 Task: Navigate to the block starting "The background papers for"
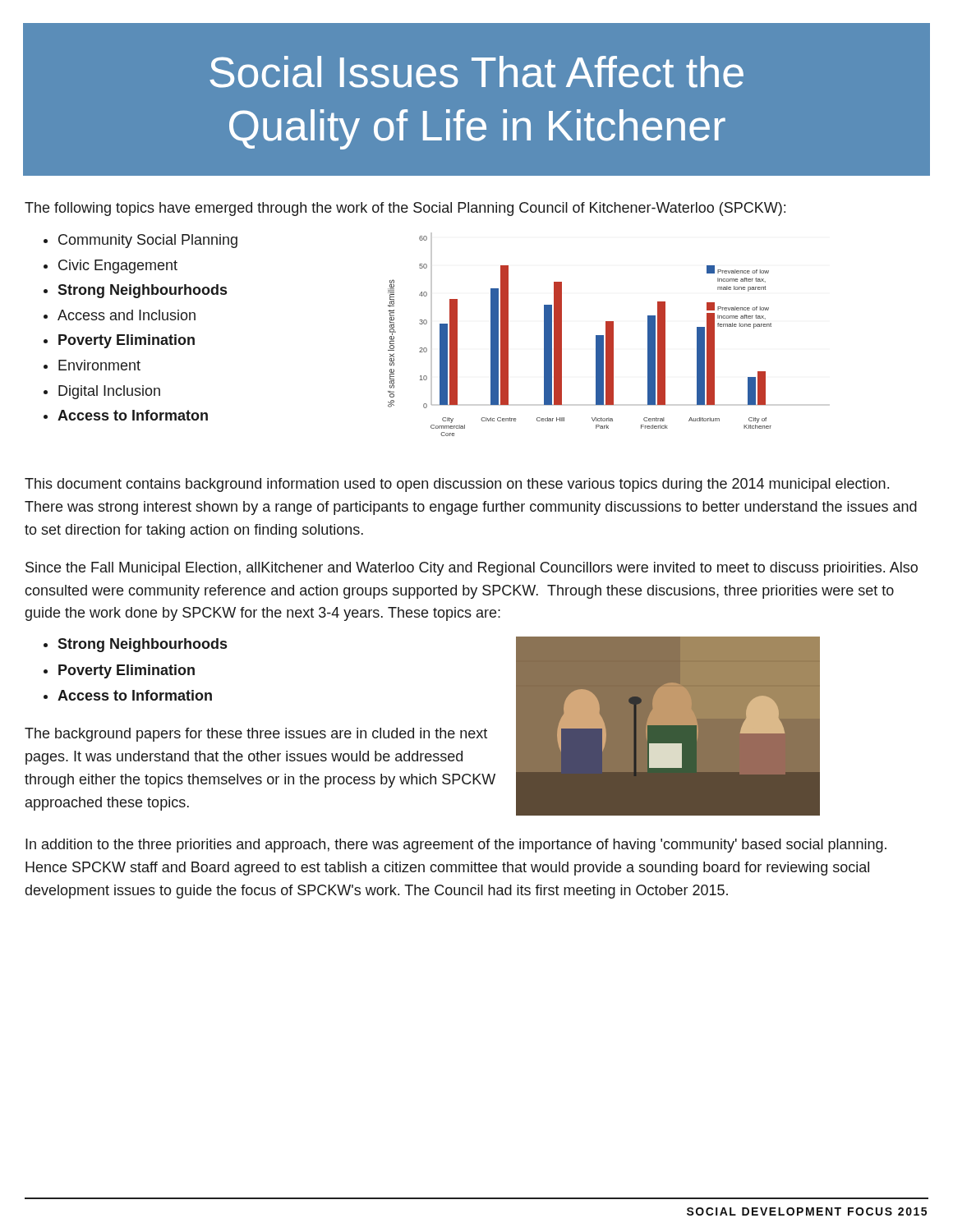click(x=260, y=768)
